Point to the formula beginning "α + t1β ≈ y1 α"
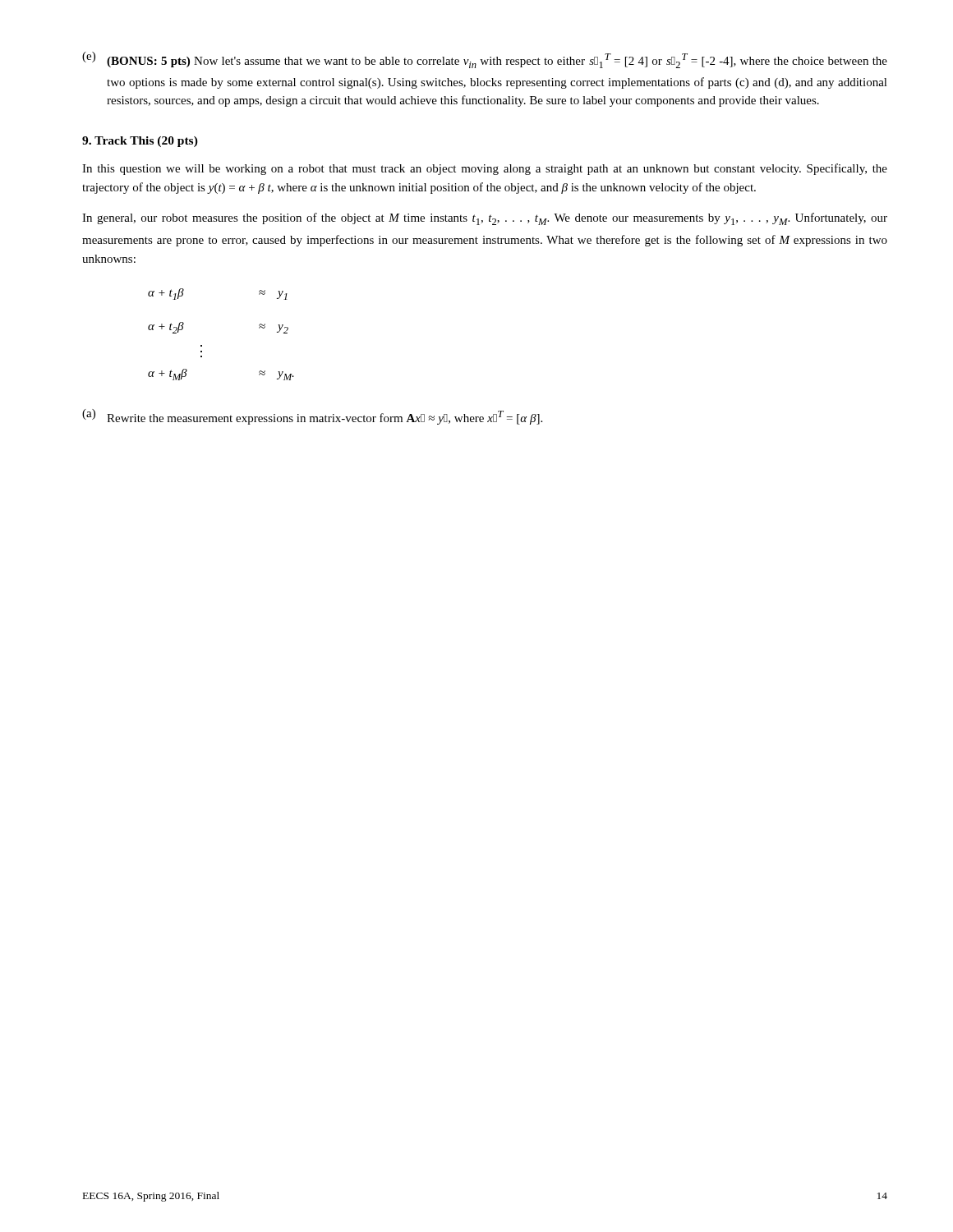 click(x=161, y=294)
